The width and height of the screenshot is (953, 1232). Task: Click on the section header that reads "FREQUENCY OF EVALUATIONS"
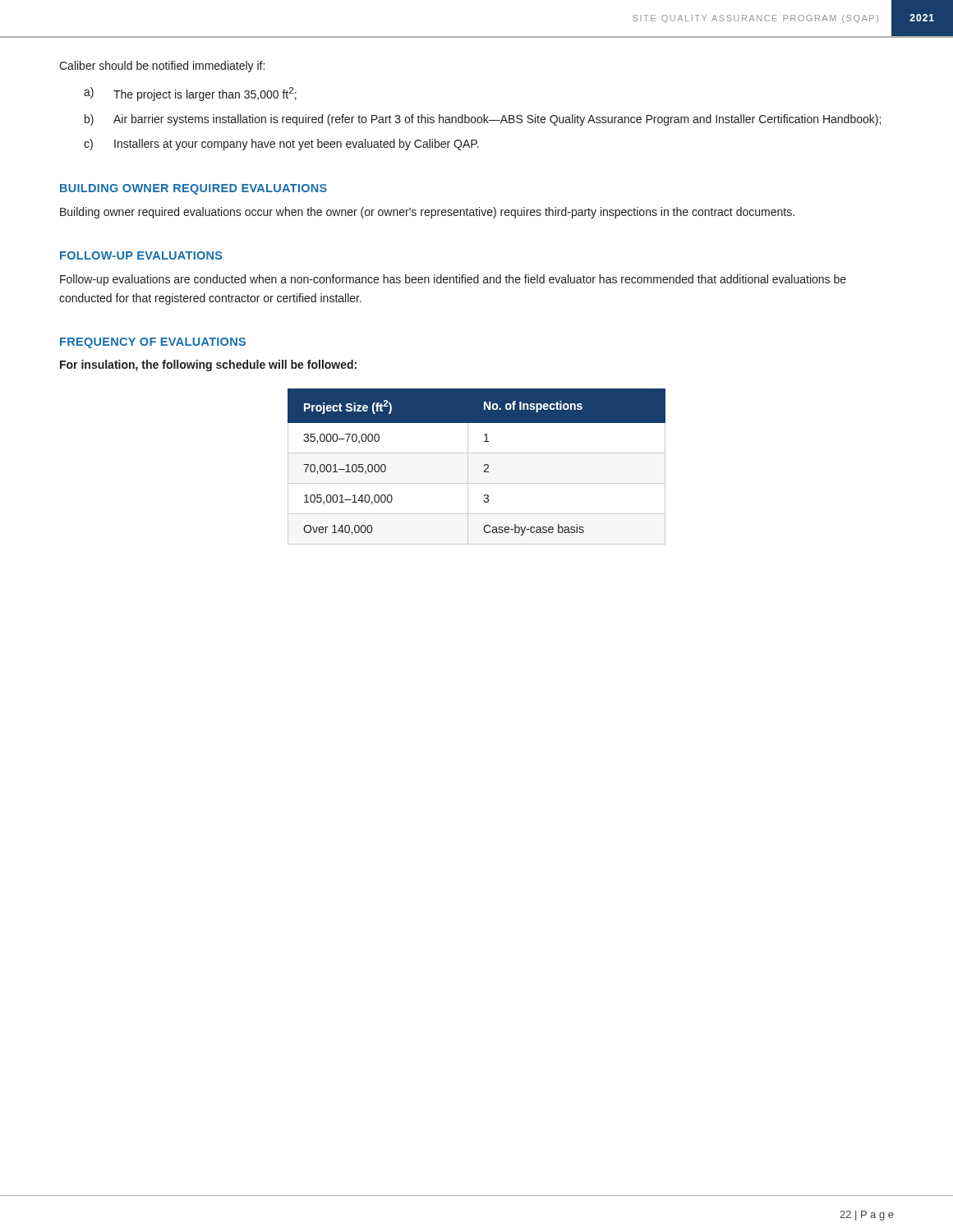pos(153,342)
